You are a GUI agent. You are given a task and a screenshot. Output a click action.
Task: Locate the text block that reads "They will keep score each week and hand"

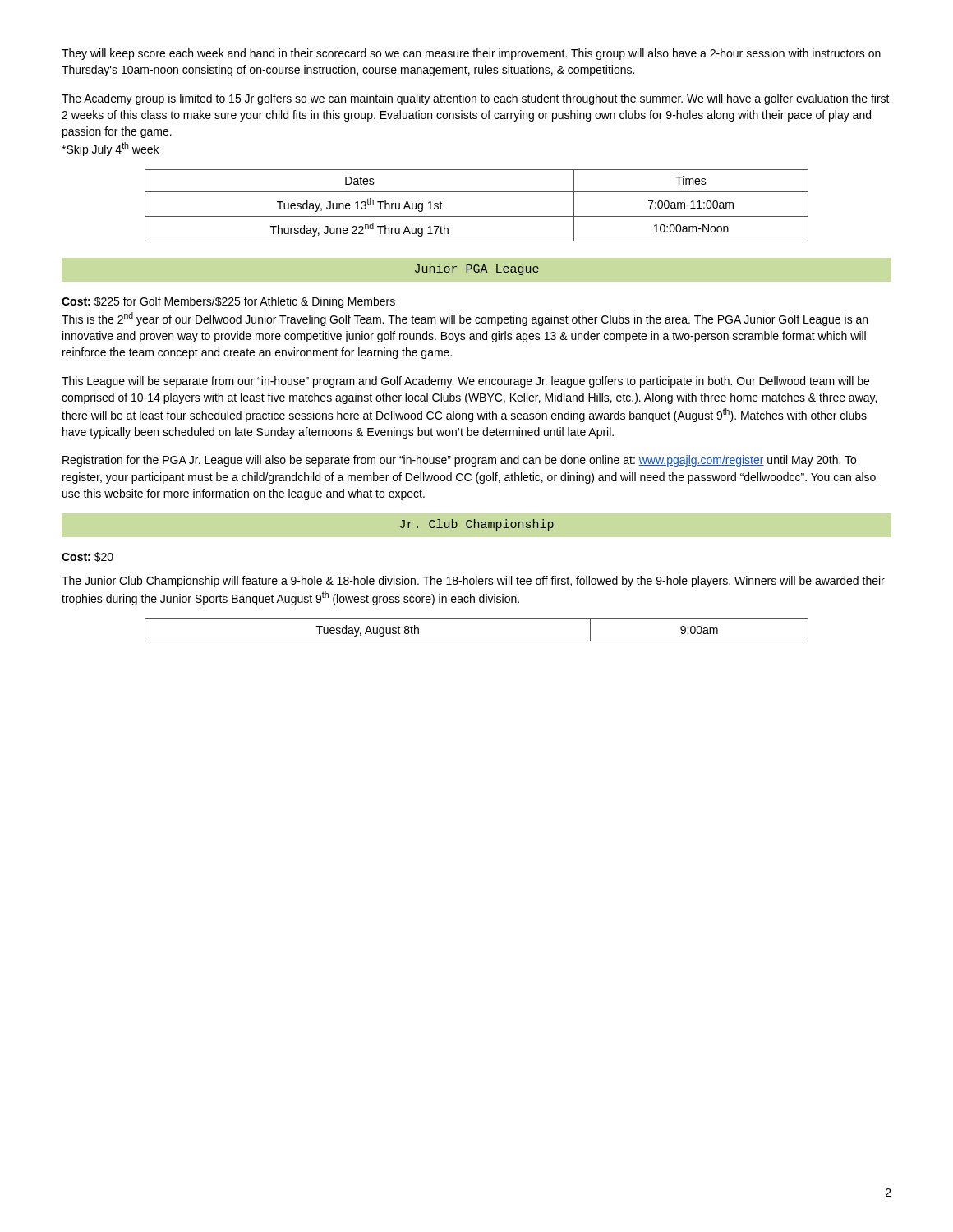[x=471, y=62]
